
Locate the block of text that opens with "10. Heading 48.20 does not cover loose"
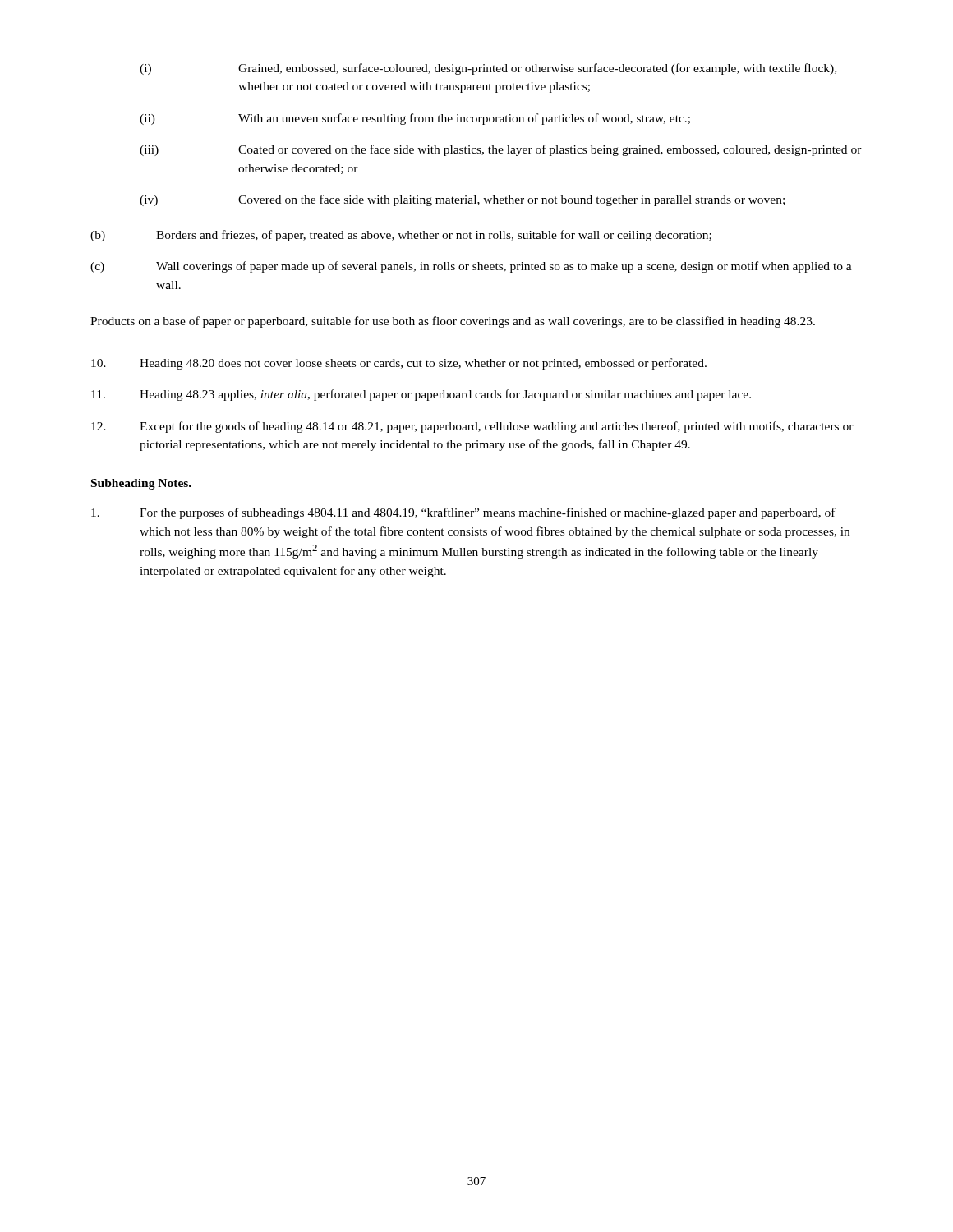[476, 363]
